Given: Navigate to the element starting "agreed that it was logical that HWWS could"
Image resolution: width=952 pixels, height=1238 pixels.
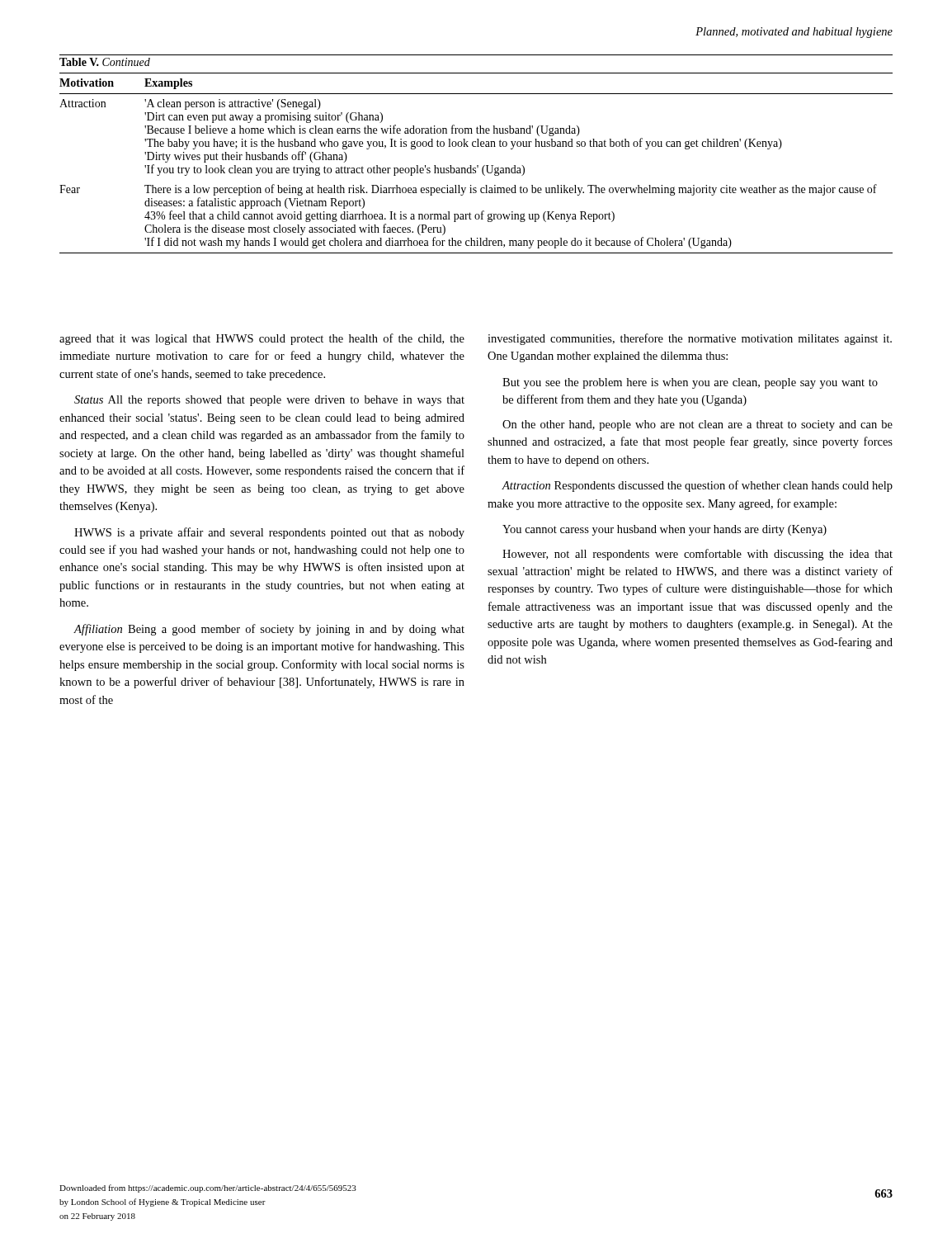Looking at the screenshot, I should point(262,357).
